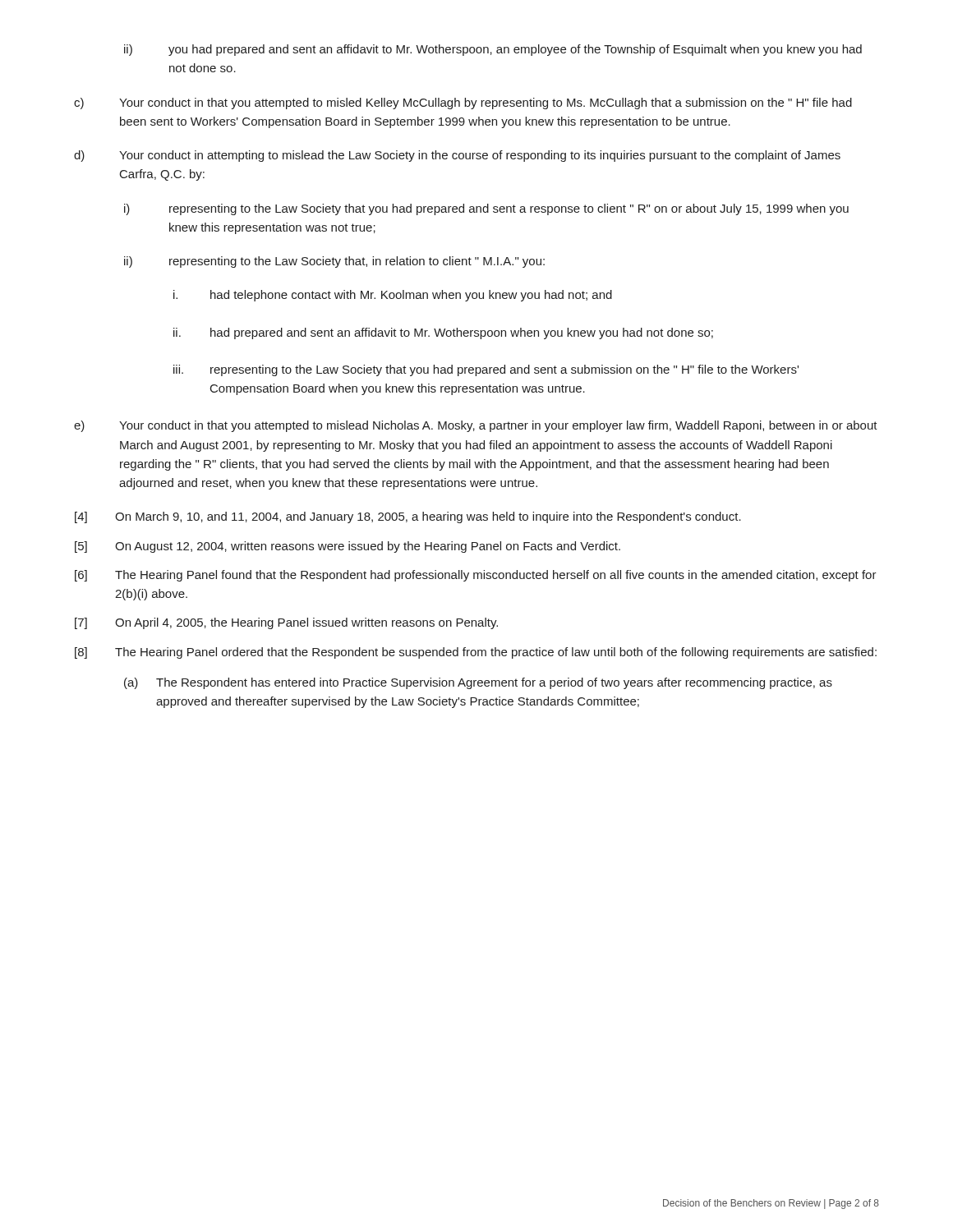This screenshot has height=1232, width=953.
Task: Navigate to the block starting "[7] On April"
Action: 476,622
